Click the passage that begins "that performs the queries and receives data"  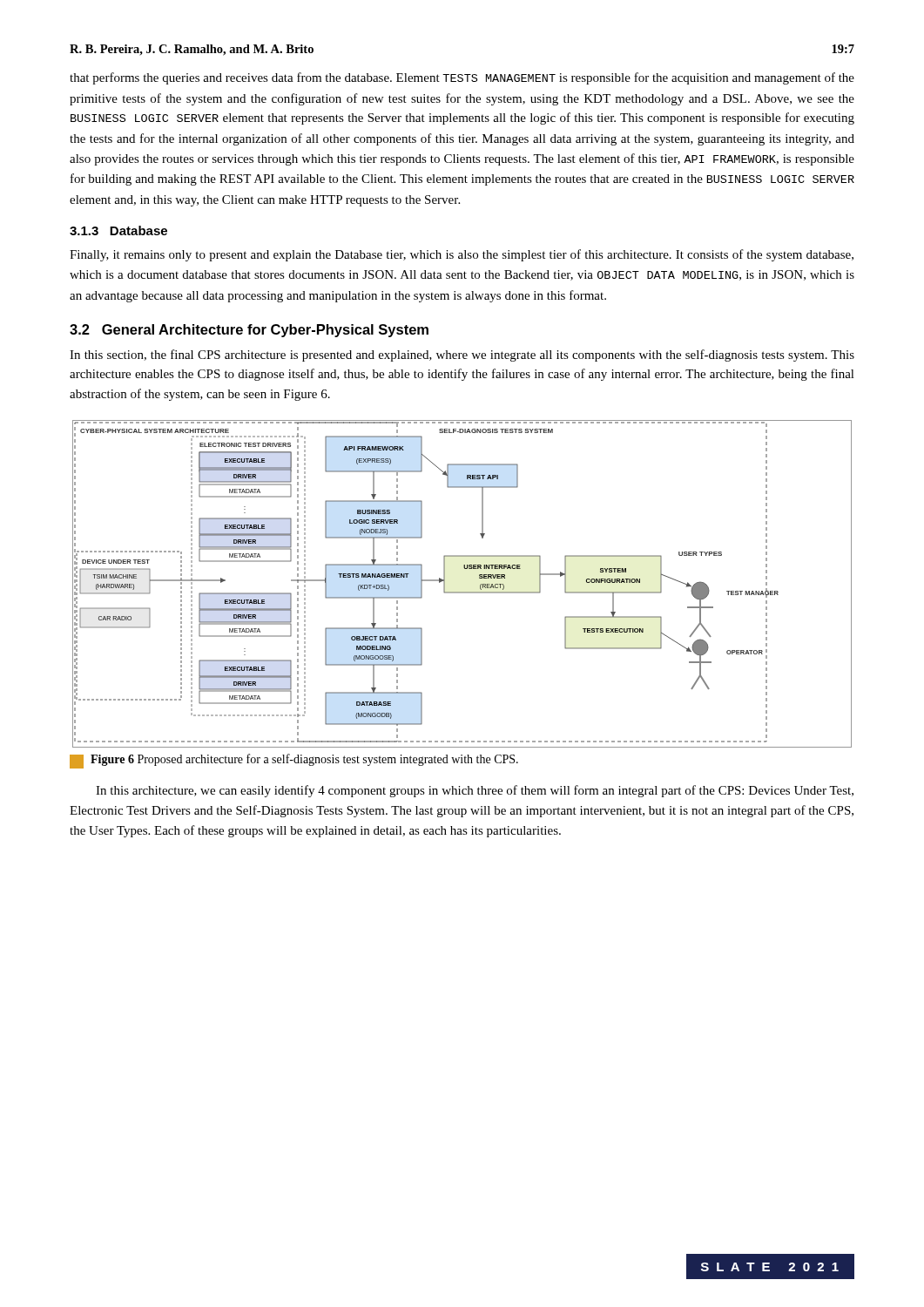tap(462, 139)
